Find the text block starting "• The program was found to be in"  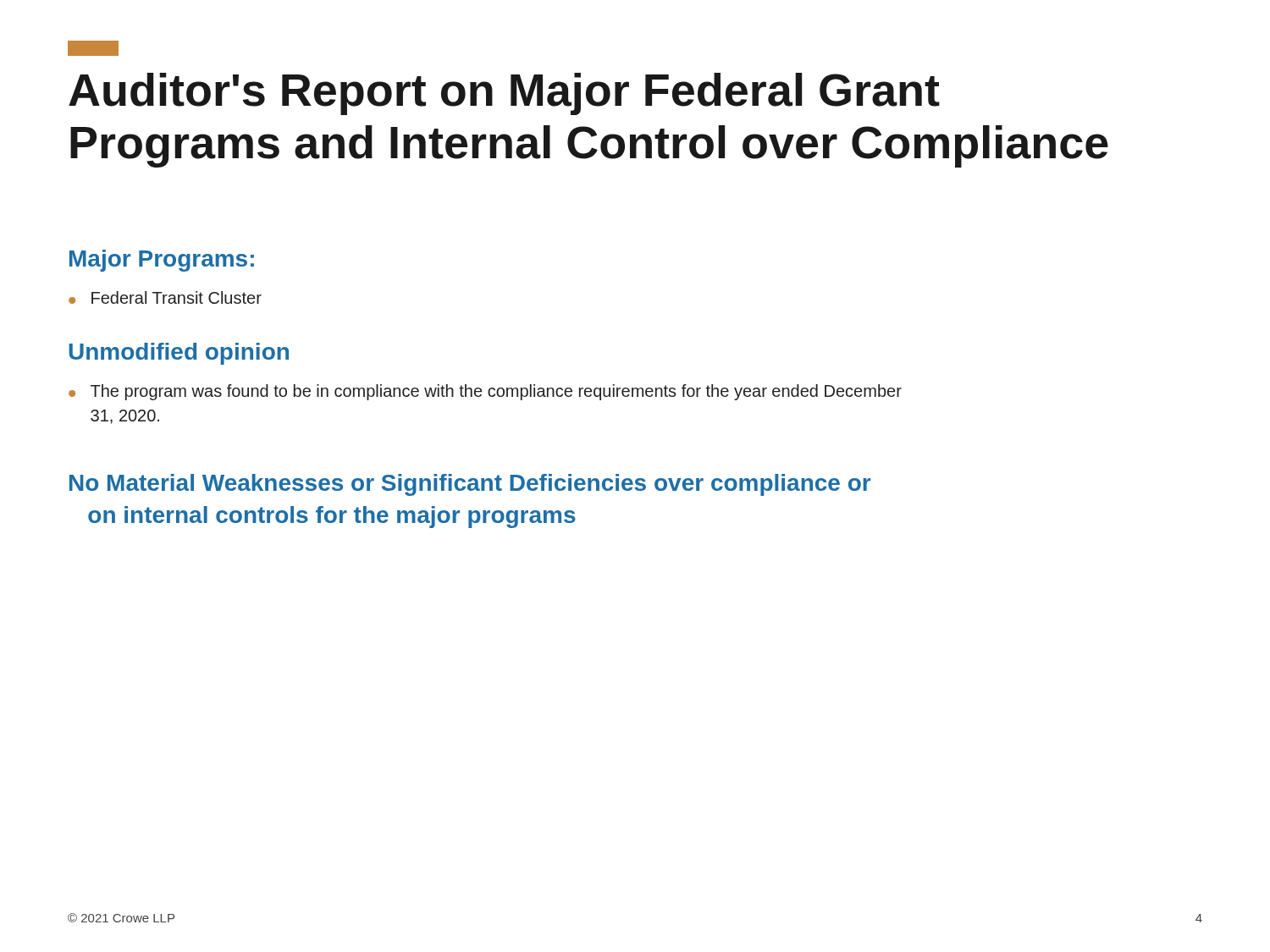pyautogui.click(x=485, y=404)
